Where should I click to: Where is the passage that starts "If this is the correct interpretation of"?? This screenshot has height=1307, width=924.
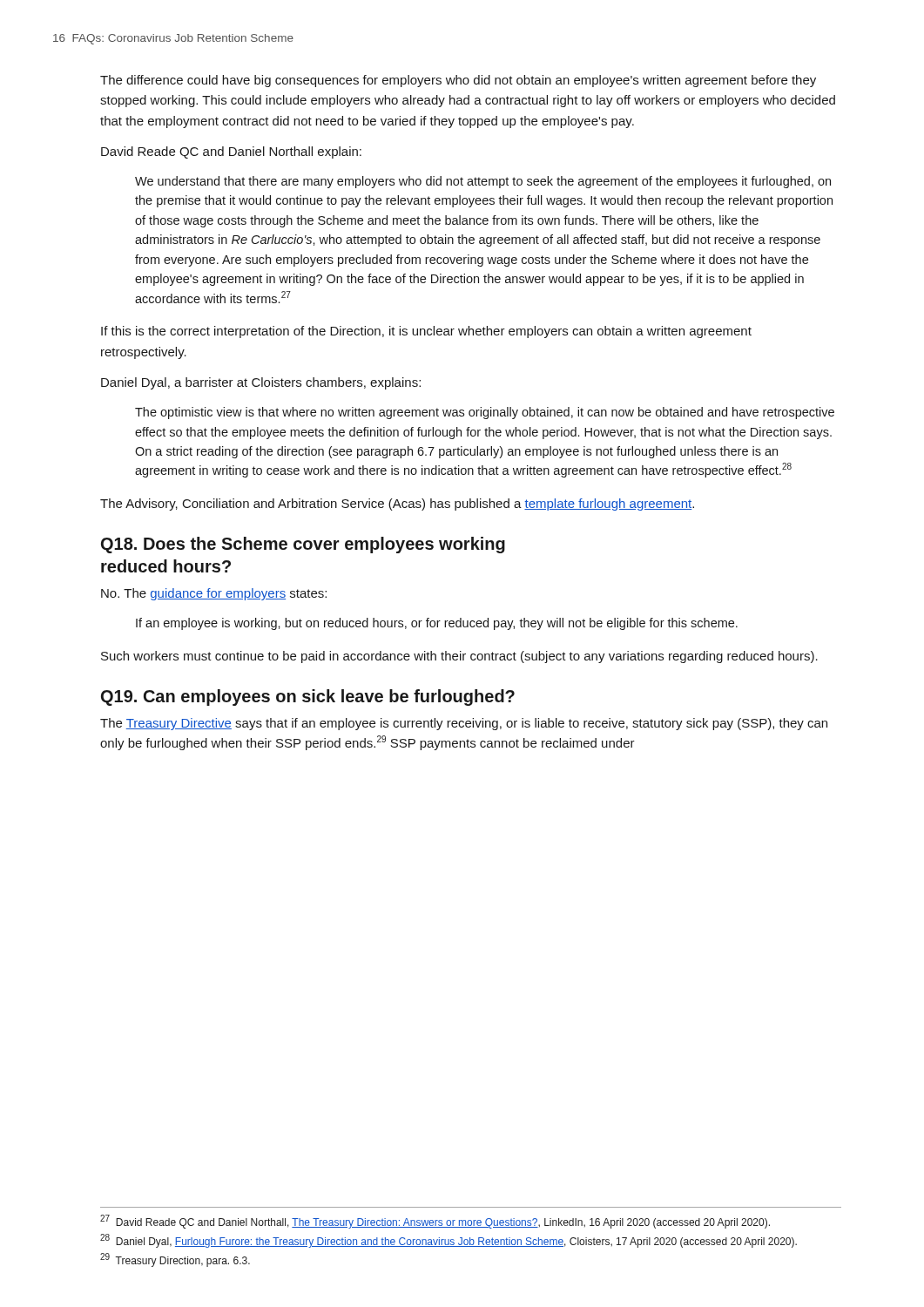[x=426, y=341]
